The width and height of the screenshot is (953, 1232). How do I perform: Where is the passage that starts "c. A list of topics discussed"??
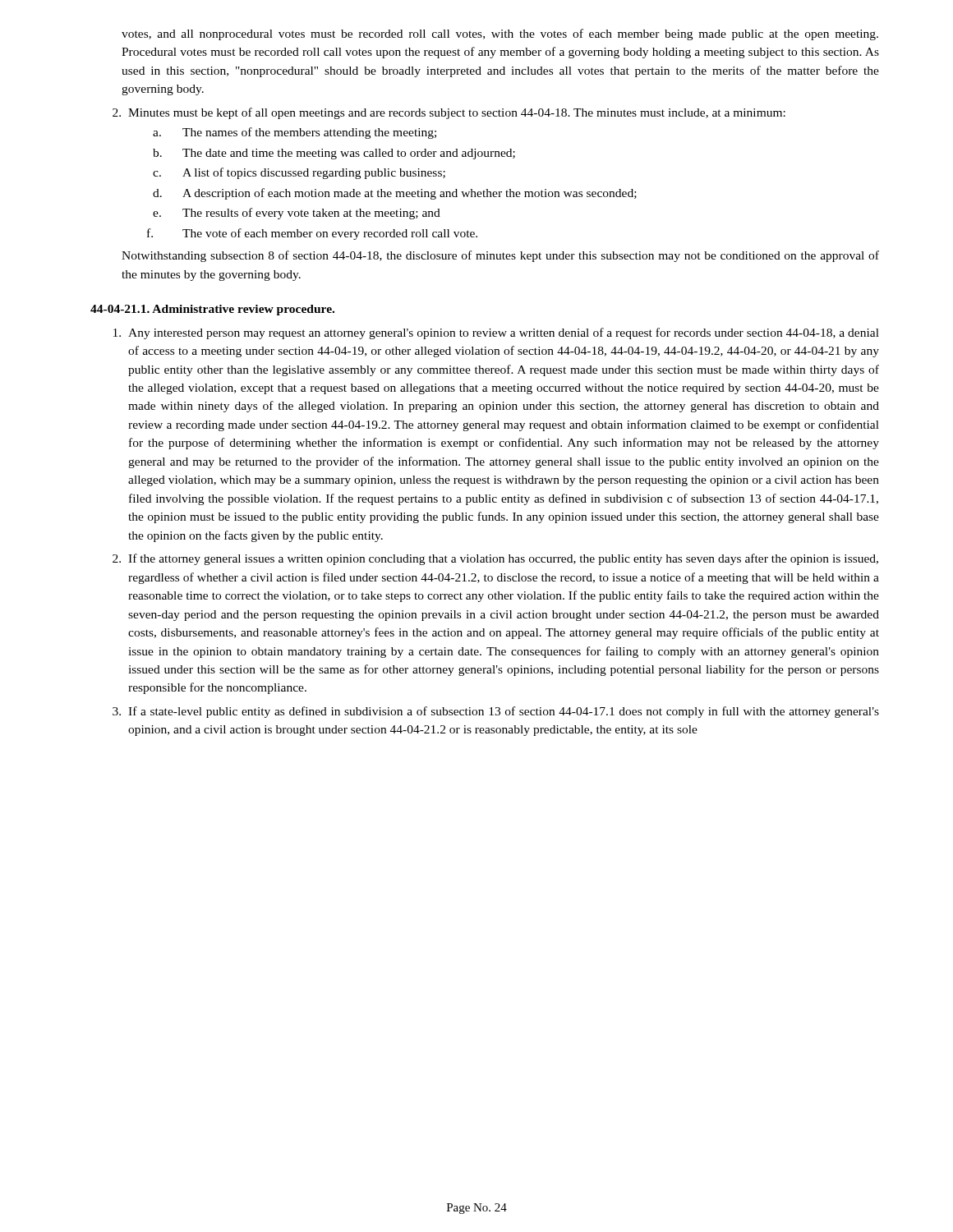point(299,173)
